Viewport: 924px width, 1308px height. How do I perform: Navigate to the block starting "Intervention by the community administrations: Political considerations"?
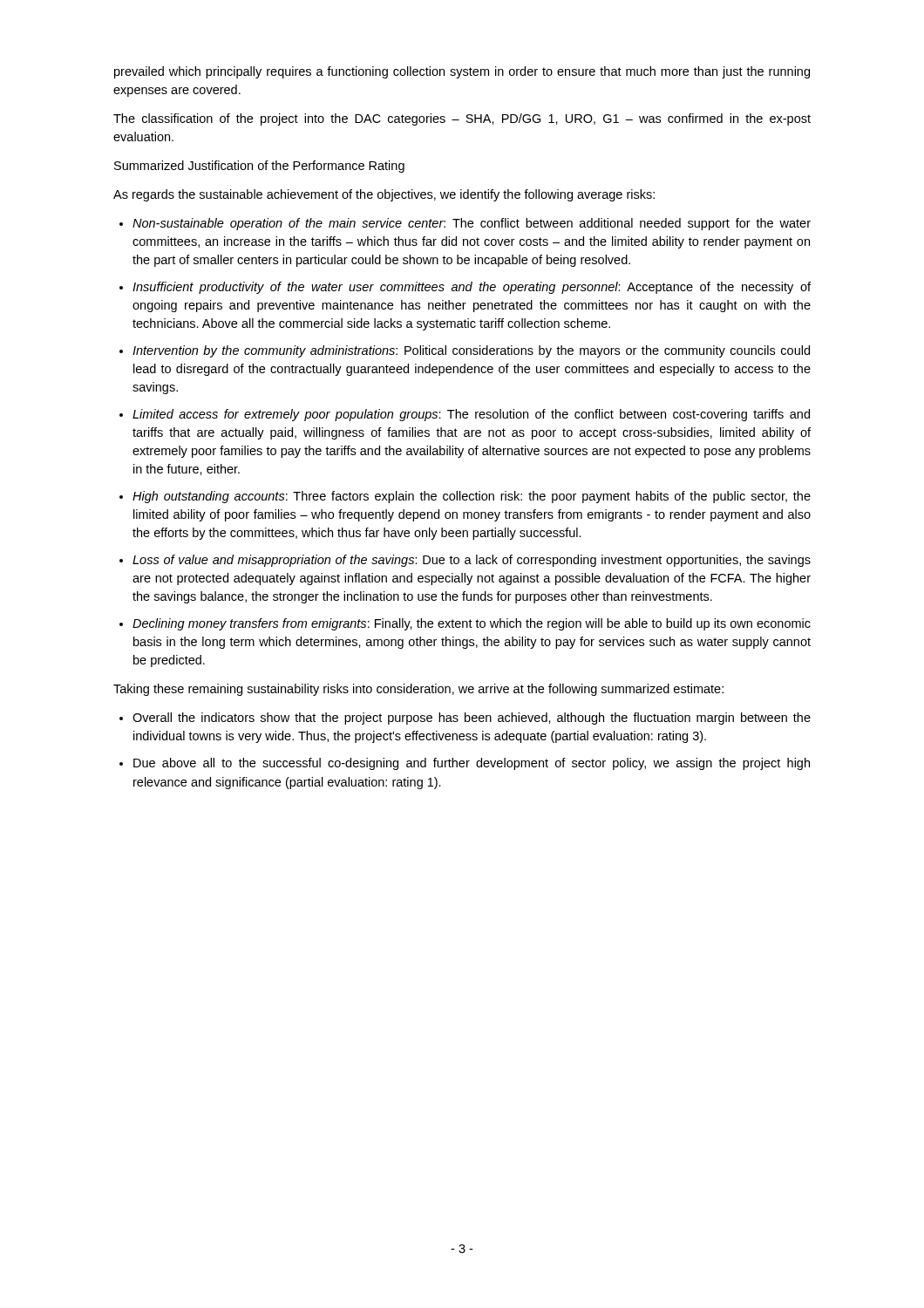click(x=472, y=369)
